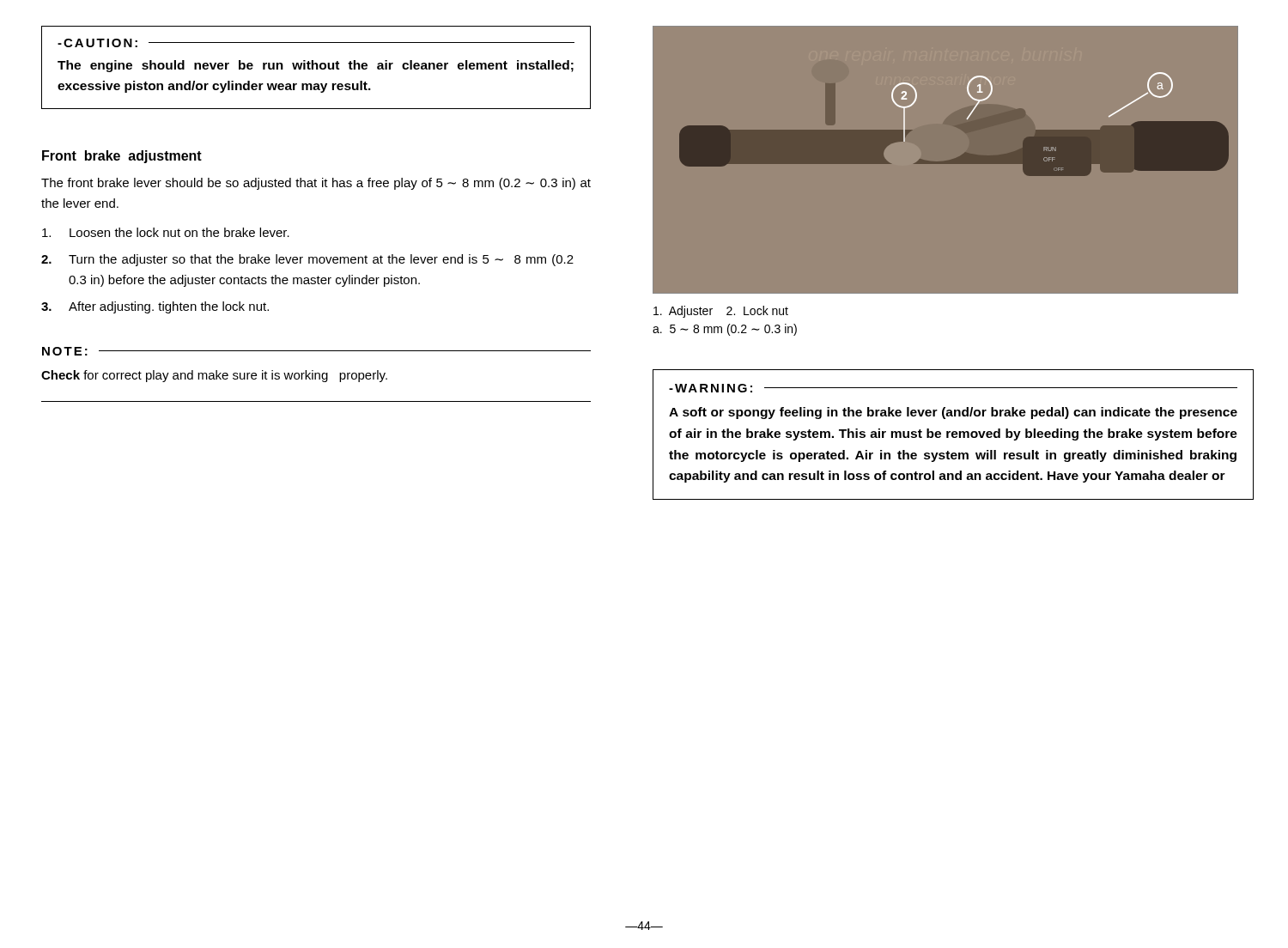Locate the photo
The image size is (1288, 948).
tap(945, 160)
